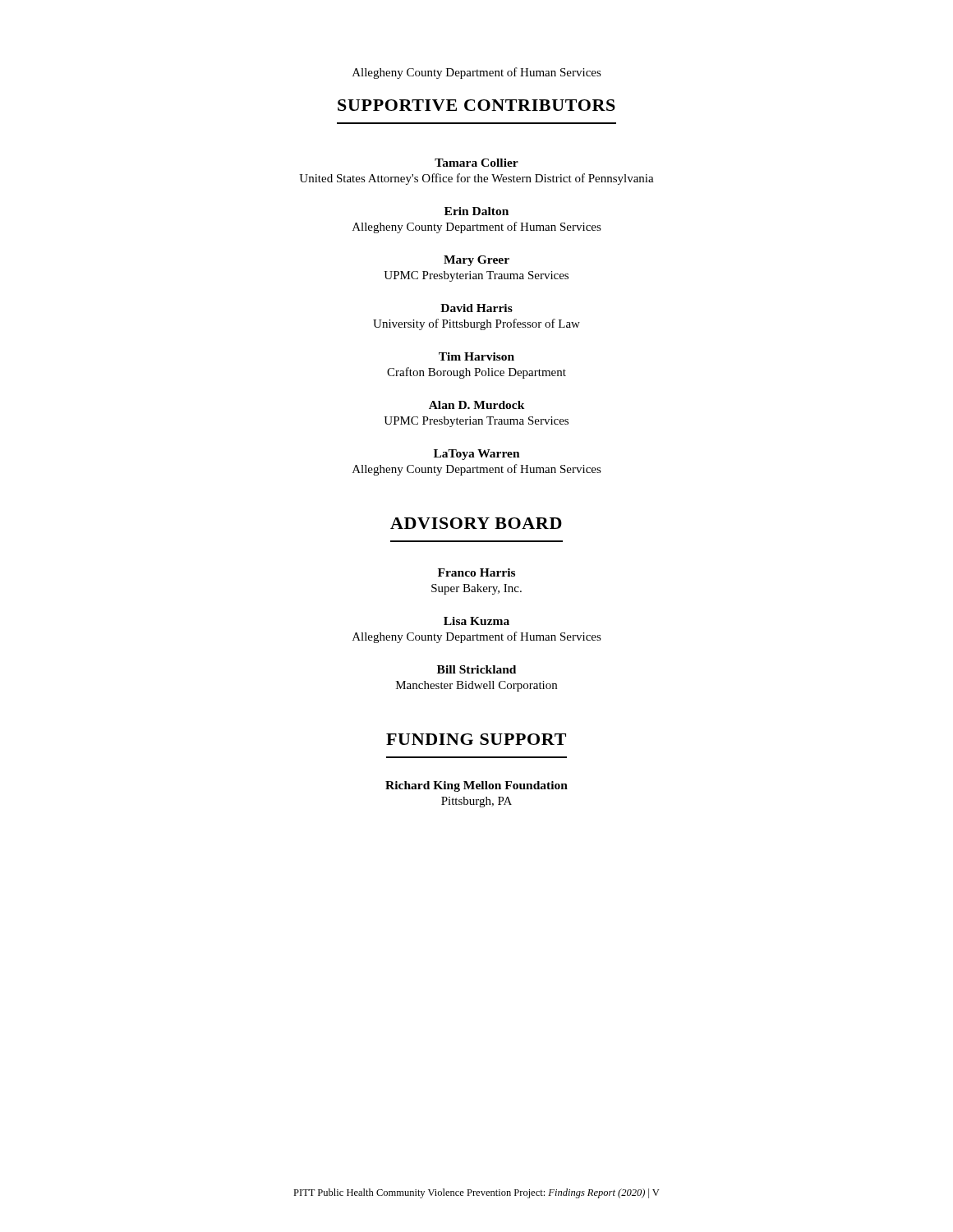Point to the passage starting "Richard King Mellon Foundation Pittsburgh, PA"
The width and height of the screenshot is (953, 1232).
coord(476,793)
